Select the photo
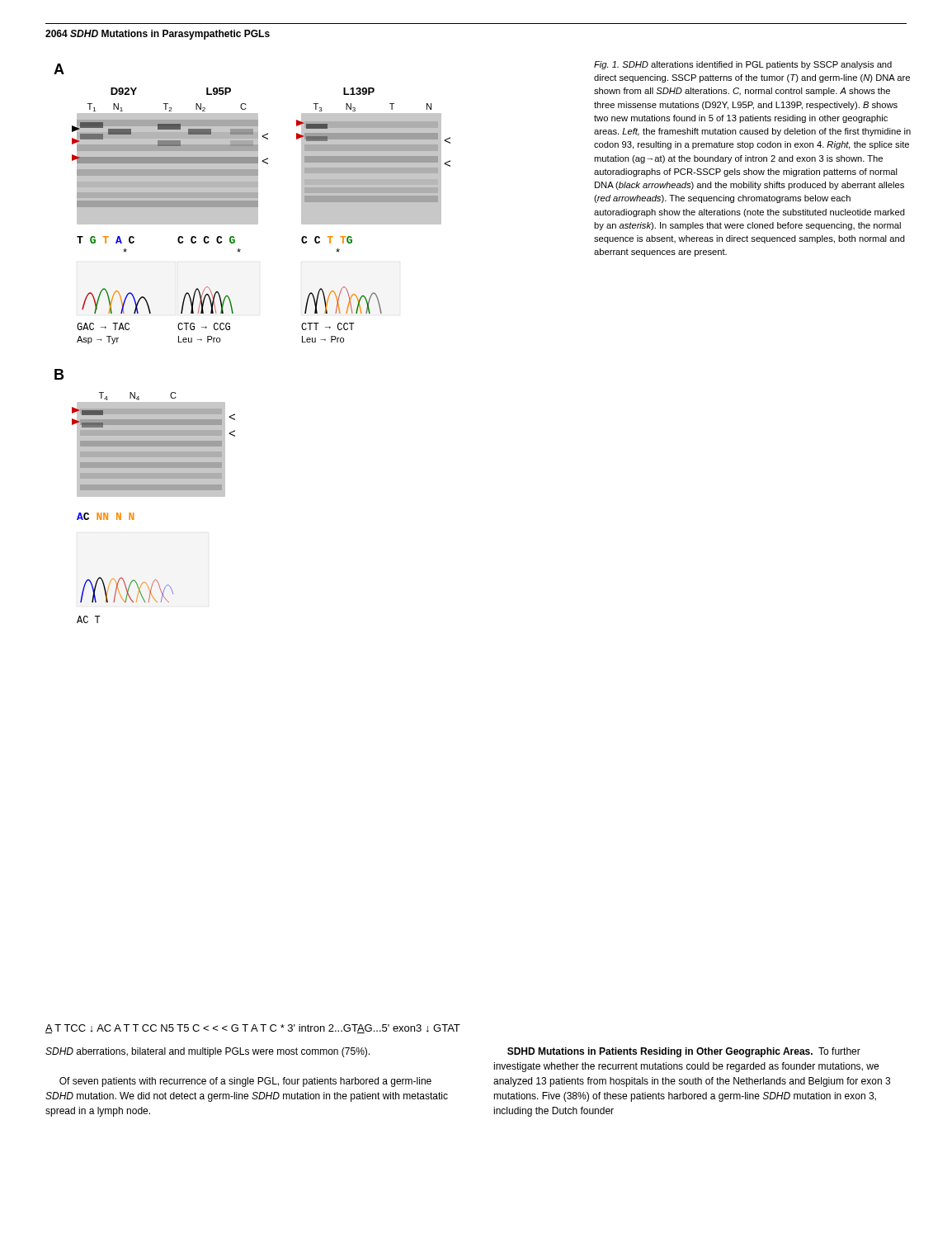The height and width of the screenshot is (1238, 952). tap(307, 536)
